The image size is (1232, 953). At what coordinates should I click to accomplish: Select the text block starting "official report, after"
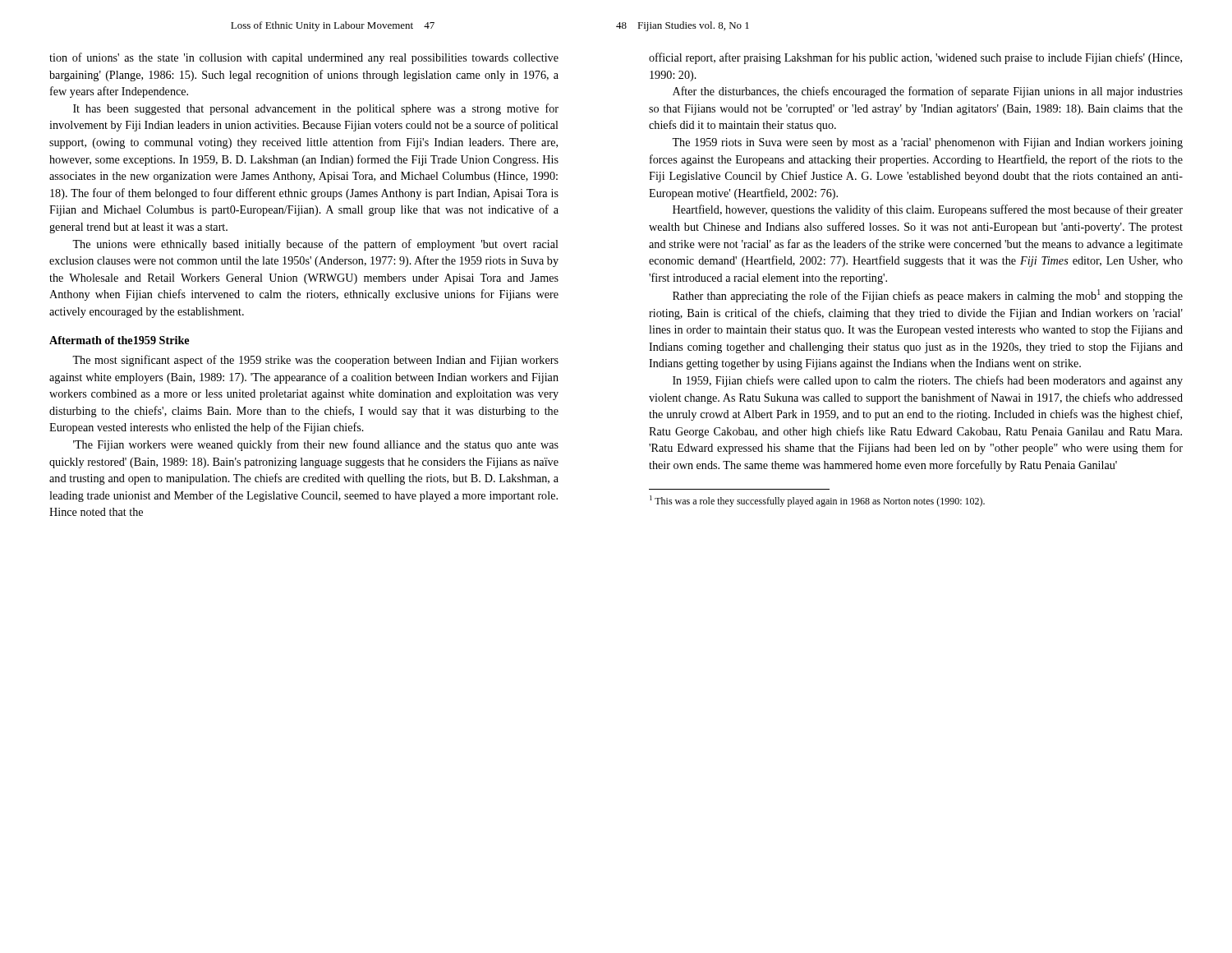point(916,66)
